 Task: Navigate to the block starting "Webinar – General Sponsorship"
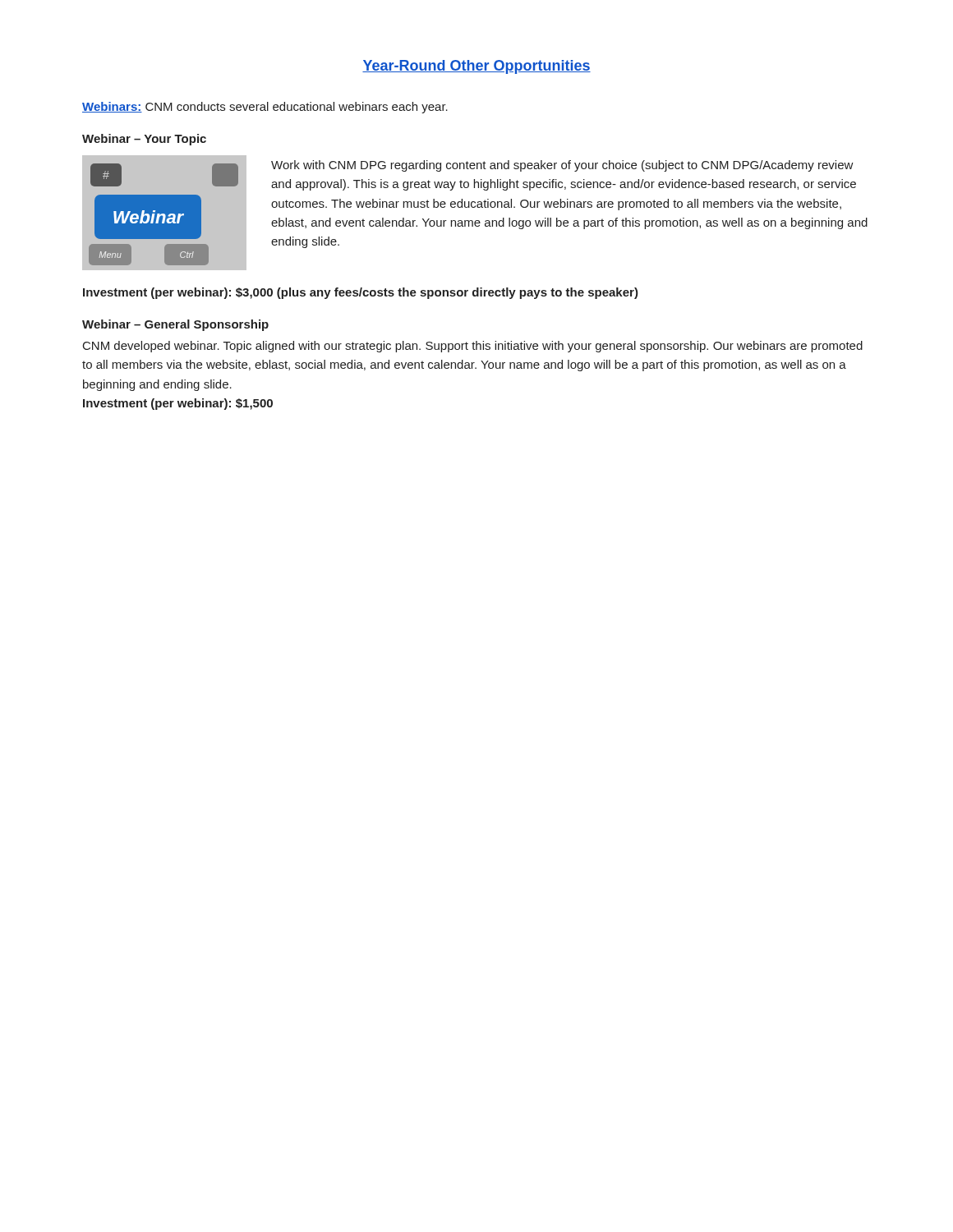coord(175,324)
